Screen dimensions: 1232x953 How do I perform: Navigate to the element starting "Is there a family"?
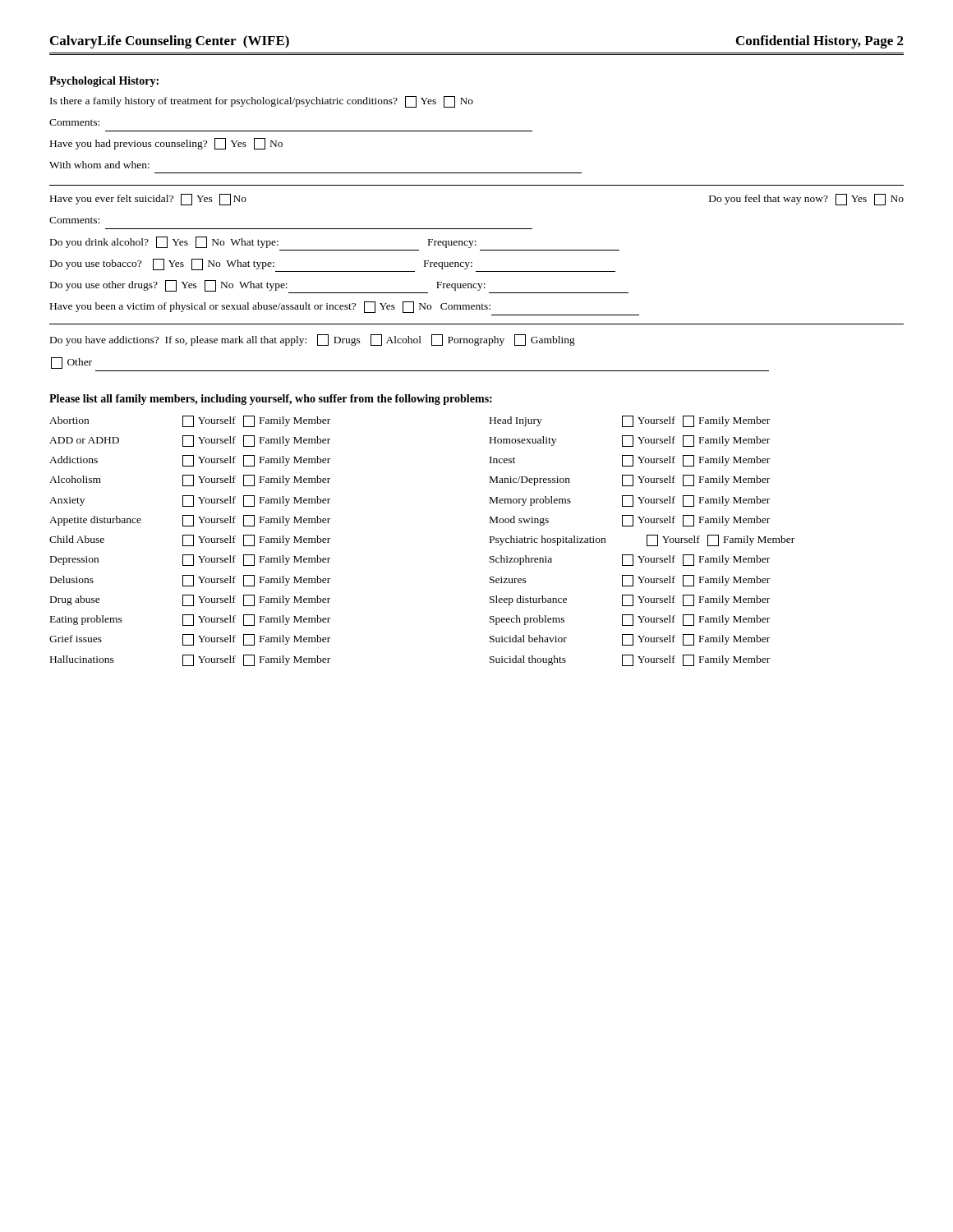[261, 101]
